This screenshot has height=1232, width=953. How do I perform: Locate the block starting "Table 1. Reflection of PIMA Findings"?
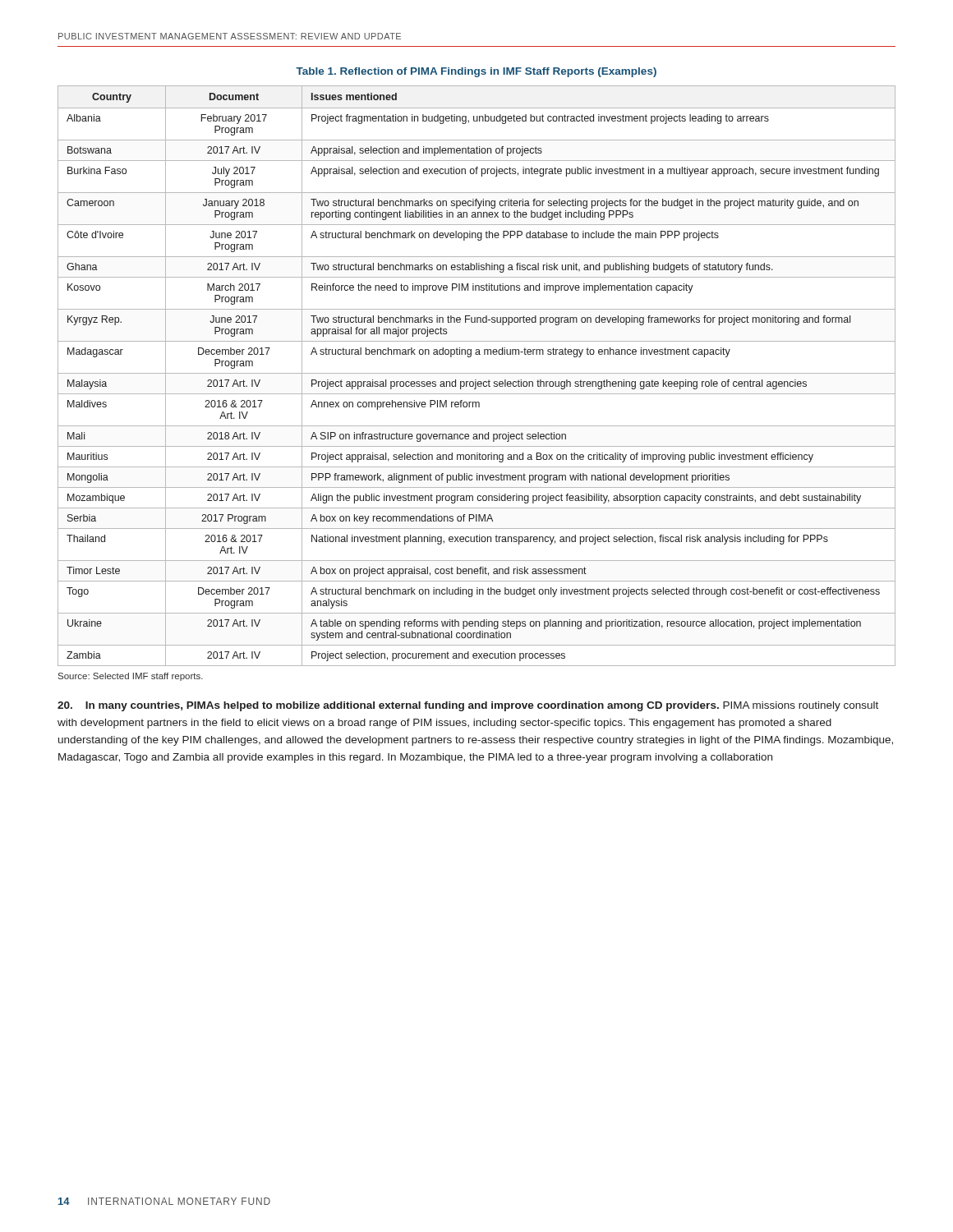tap(476, 71)
